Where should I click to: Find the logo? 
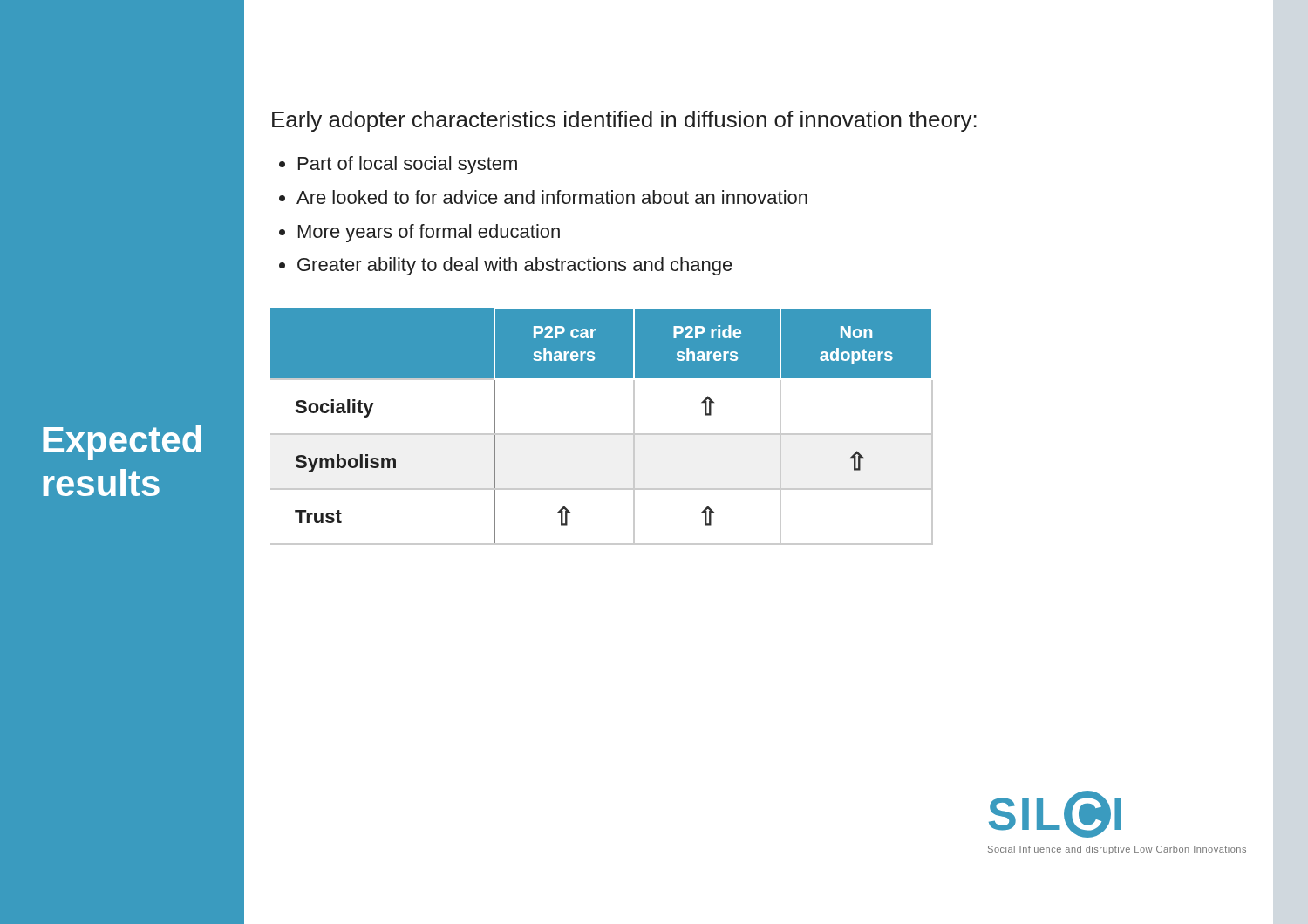(x=1117, y=821)
